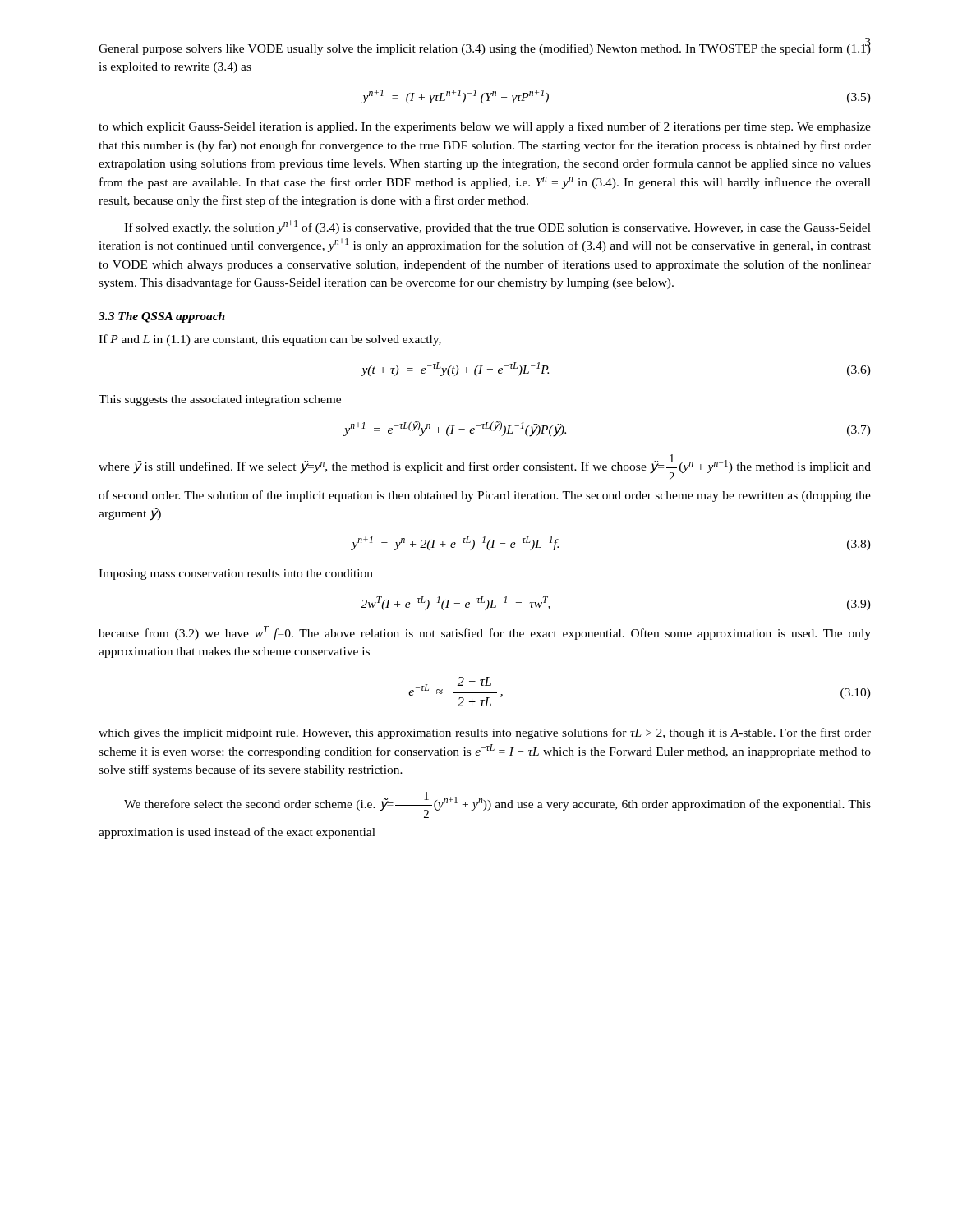Point to the passage starting "Imposing mass conservation results into"
Viewport: 953px width, 1232px height.
(x=236, y=575)
